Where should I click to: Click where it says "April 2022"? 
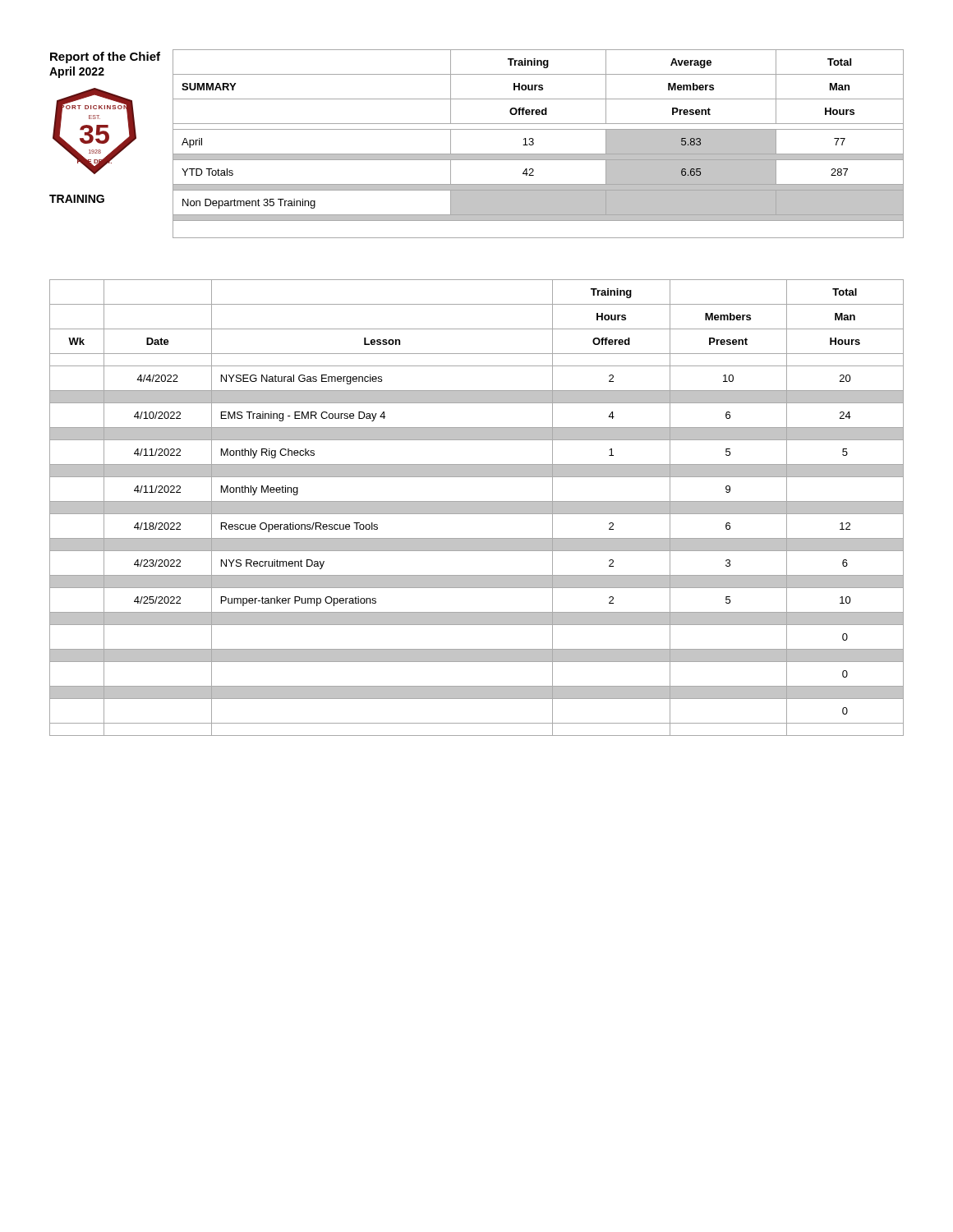click(x=77, y=71)
